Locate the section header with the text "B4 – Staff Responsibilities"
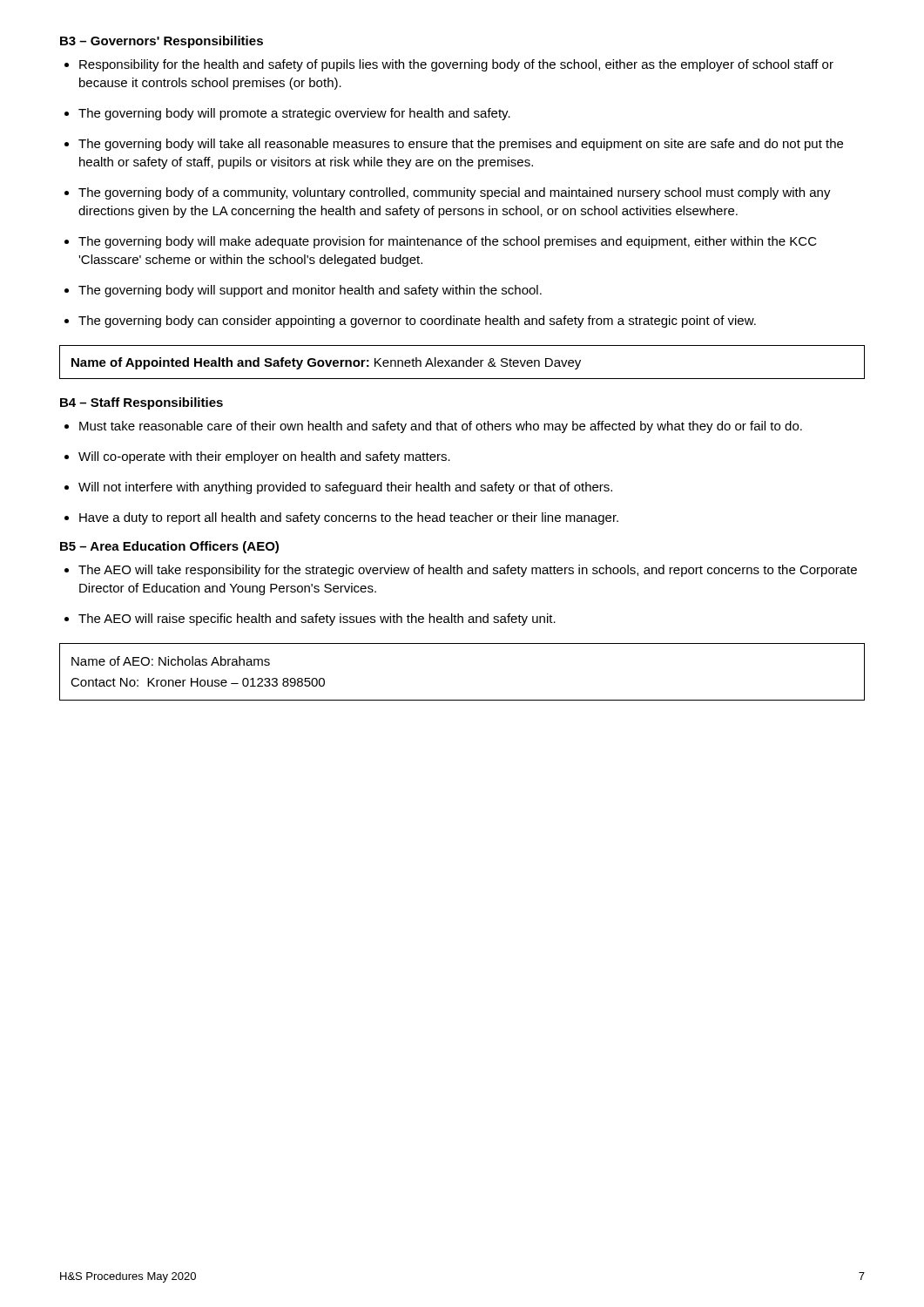The width and height of the screenshot is (924, 1307). 141,402
